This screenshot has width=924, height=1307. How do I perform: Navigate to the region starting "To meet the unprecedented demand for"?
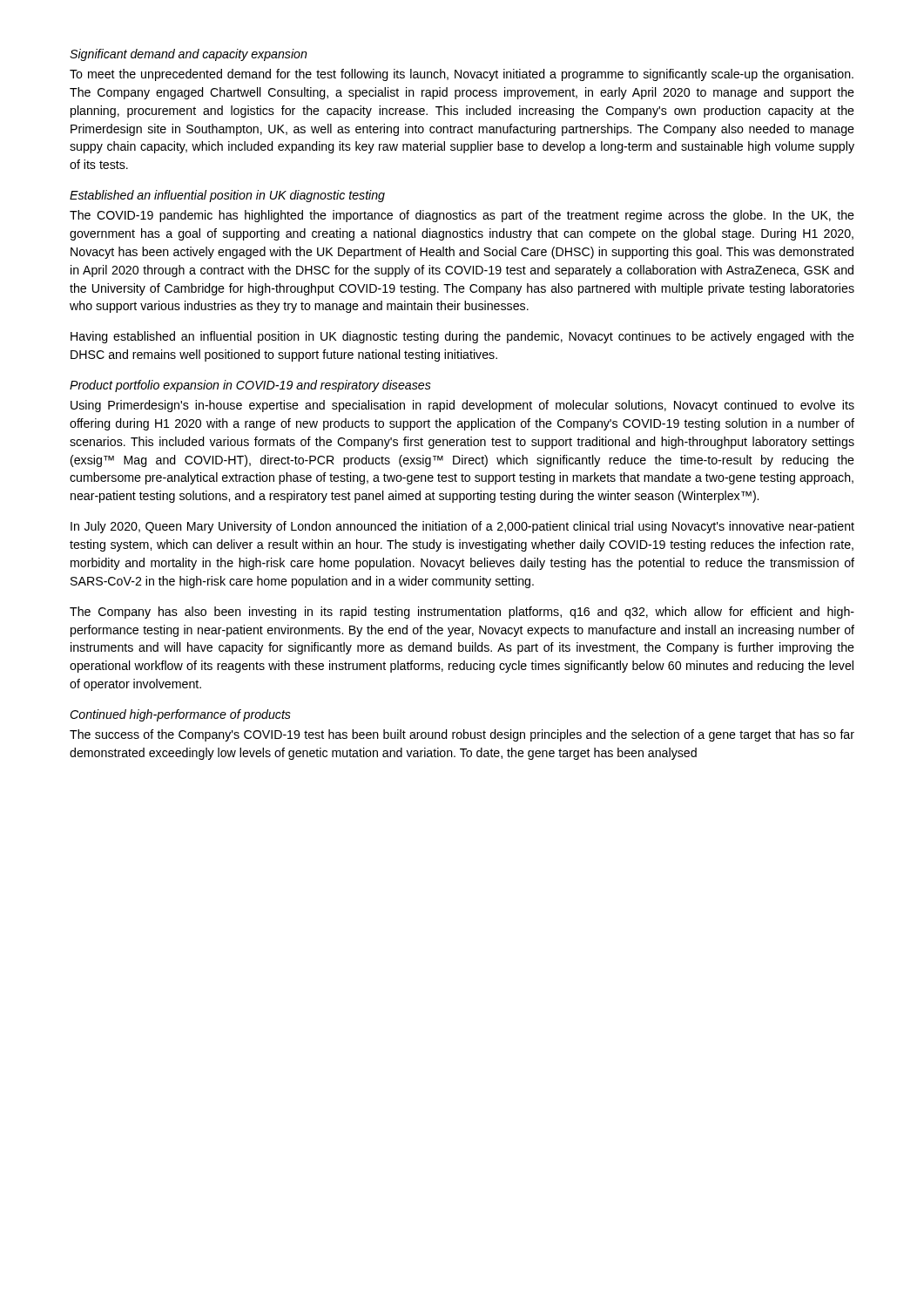[x=462, y=119]
